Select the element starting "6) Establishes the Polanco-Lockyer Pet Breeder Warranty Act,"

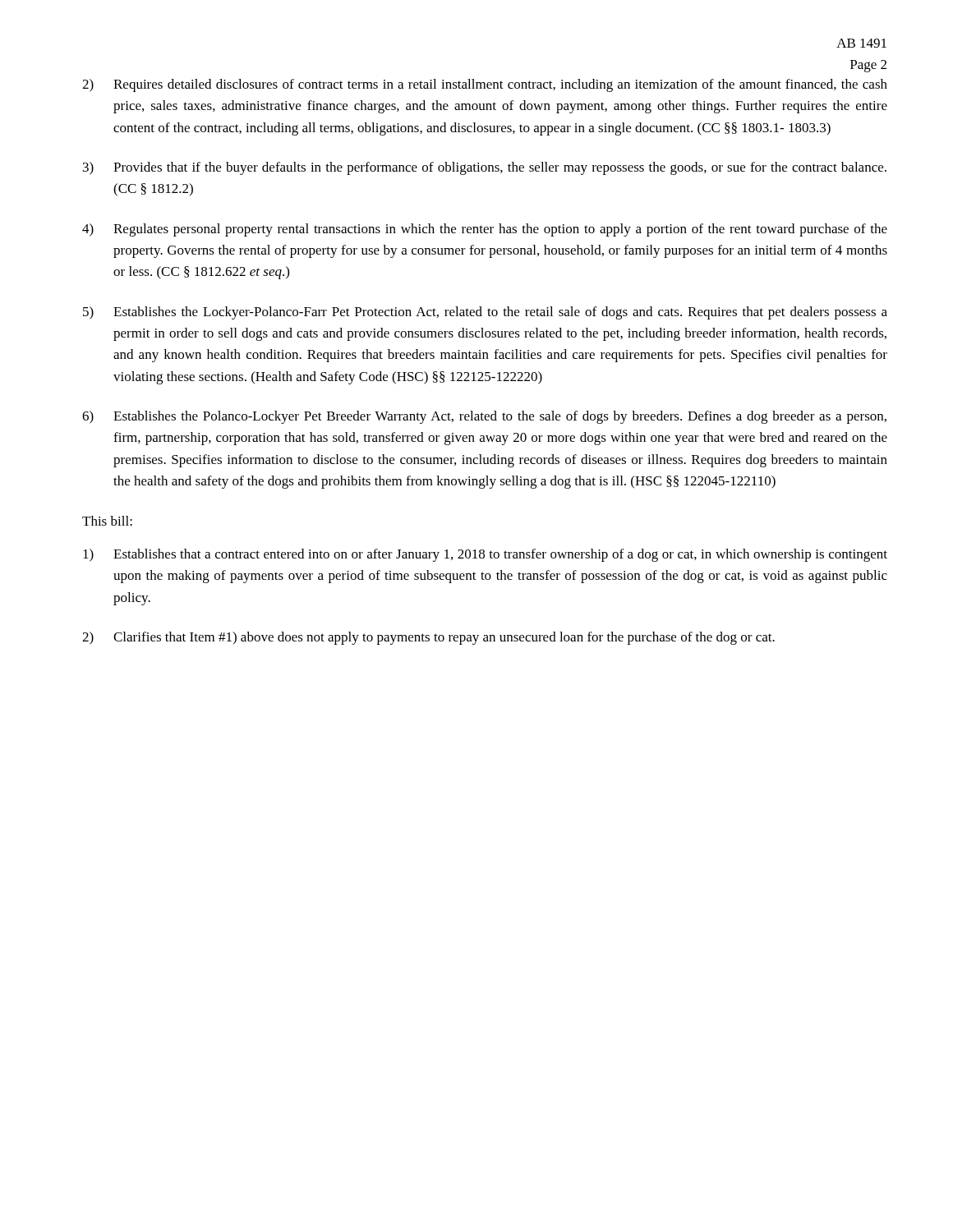click(x=485, y=449)
